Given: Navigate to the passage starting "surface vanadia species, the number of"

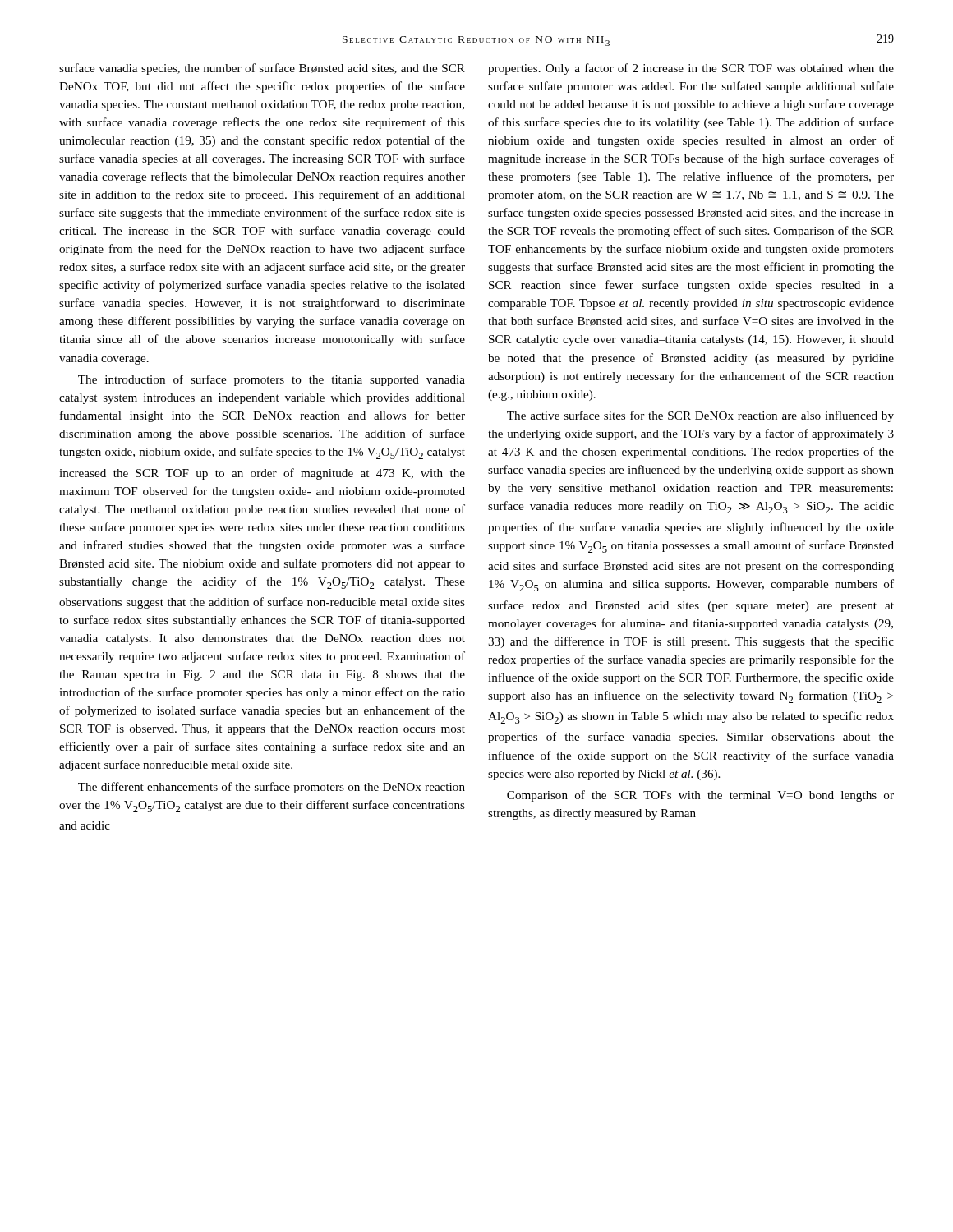Looking at the screenshot, I should 262,447.
